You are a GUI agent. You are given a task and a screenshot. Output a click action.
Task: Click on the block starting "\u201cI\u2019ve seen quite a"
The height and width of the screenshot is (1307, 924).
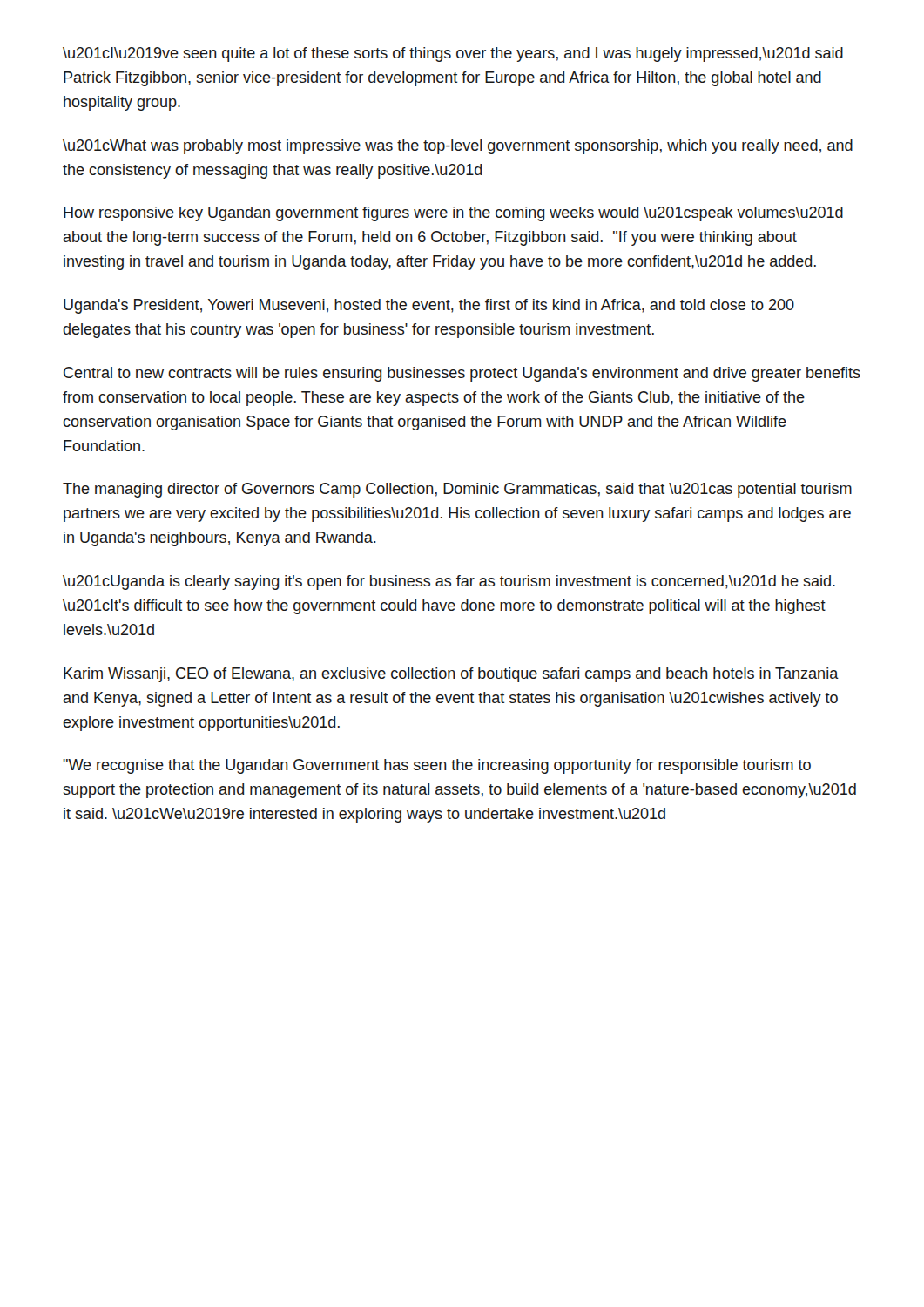tap(453, 77)
